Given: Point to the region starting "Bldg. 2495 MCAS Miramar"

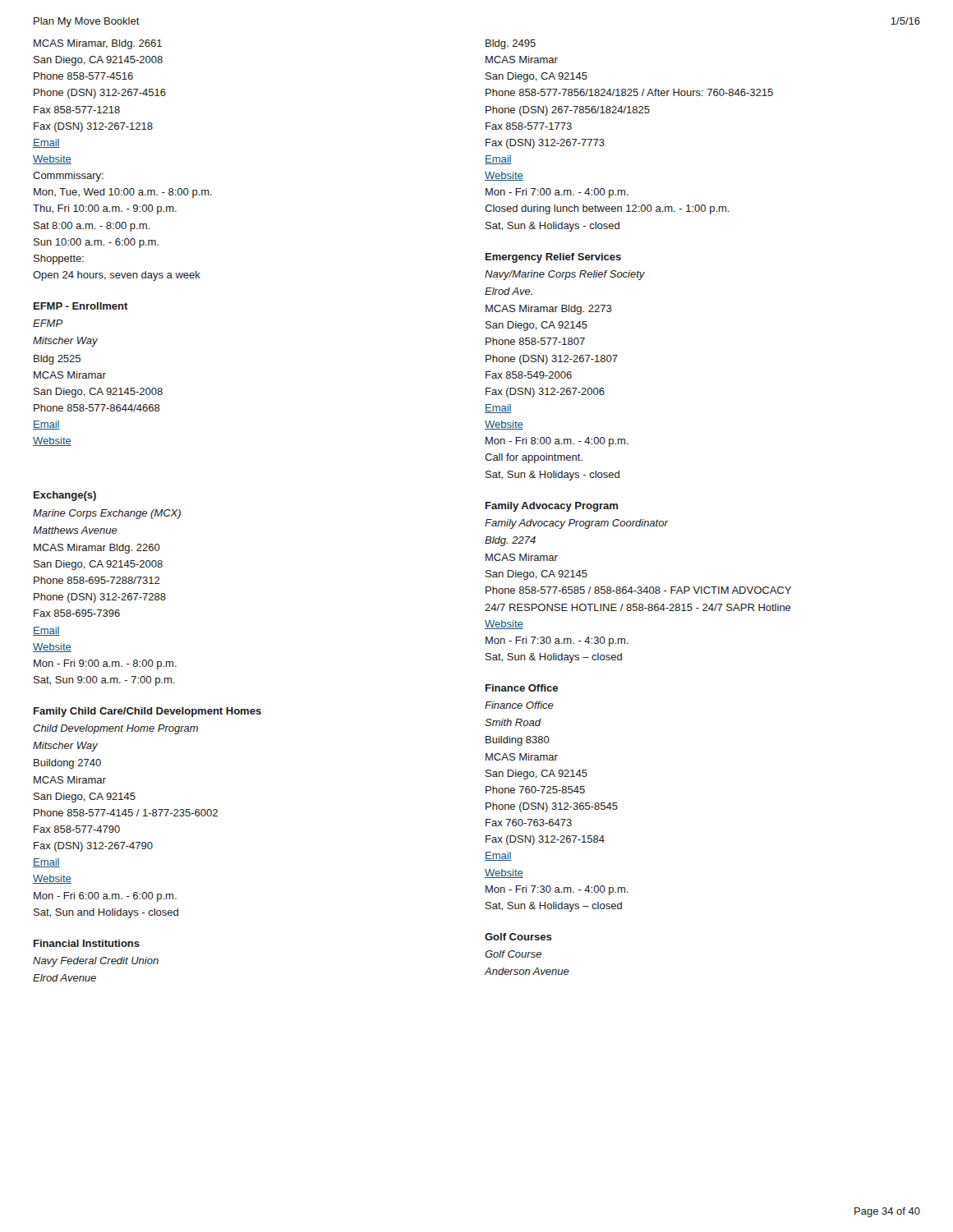Looking at the screenshot, I should coord(511,44).
